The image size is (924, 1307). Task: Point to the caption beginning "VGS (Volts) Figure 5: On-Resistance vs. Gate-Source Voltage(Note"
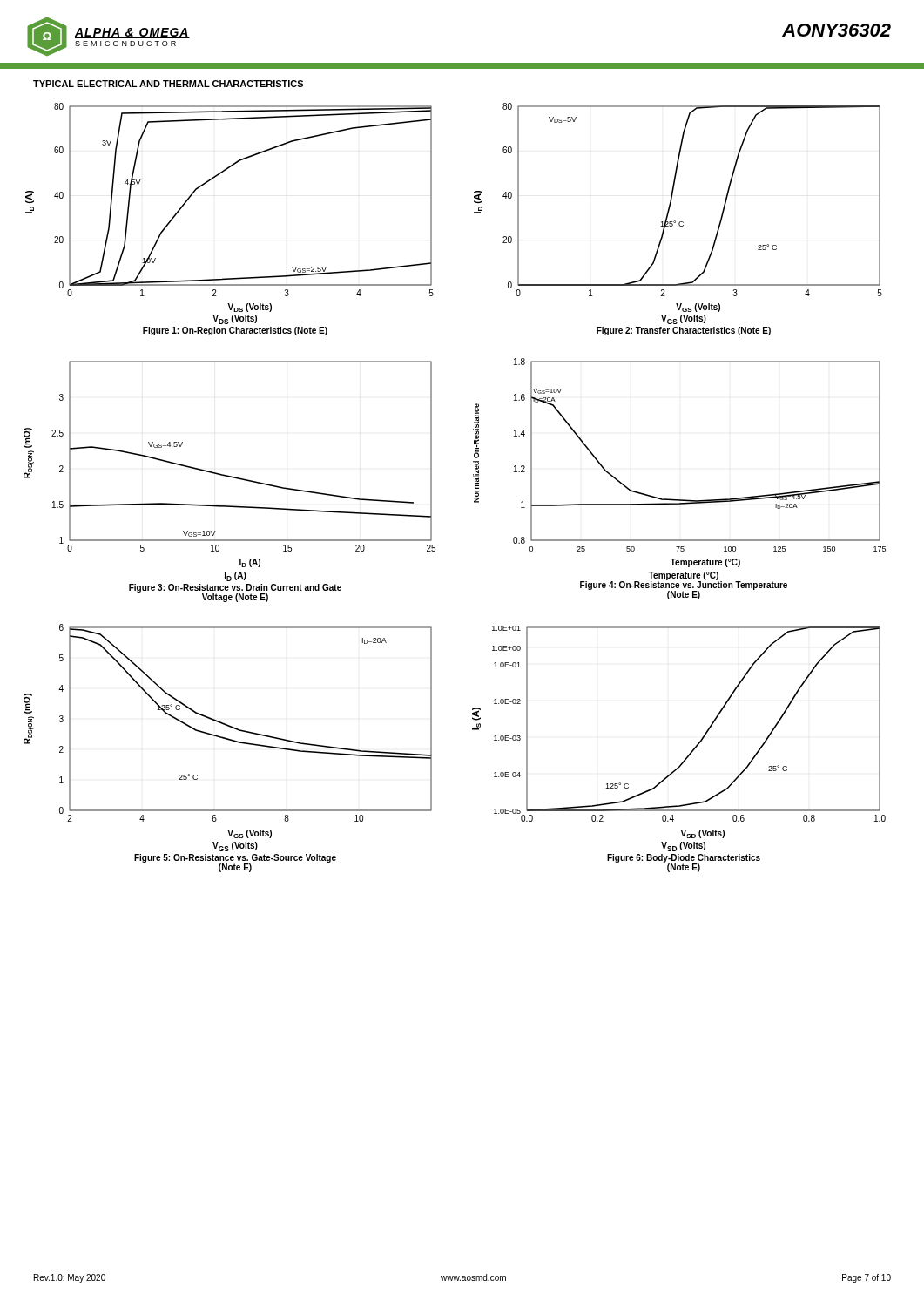tap(235, 856)
